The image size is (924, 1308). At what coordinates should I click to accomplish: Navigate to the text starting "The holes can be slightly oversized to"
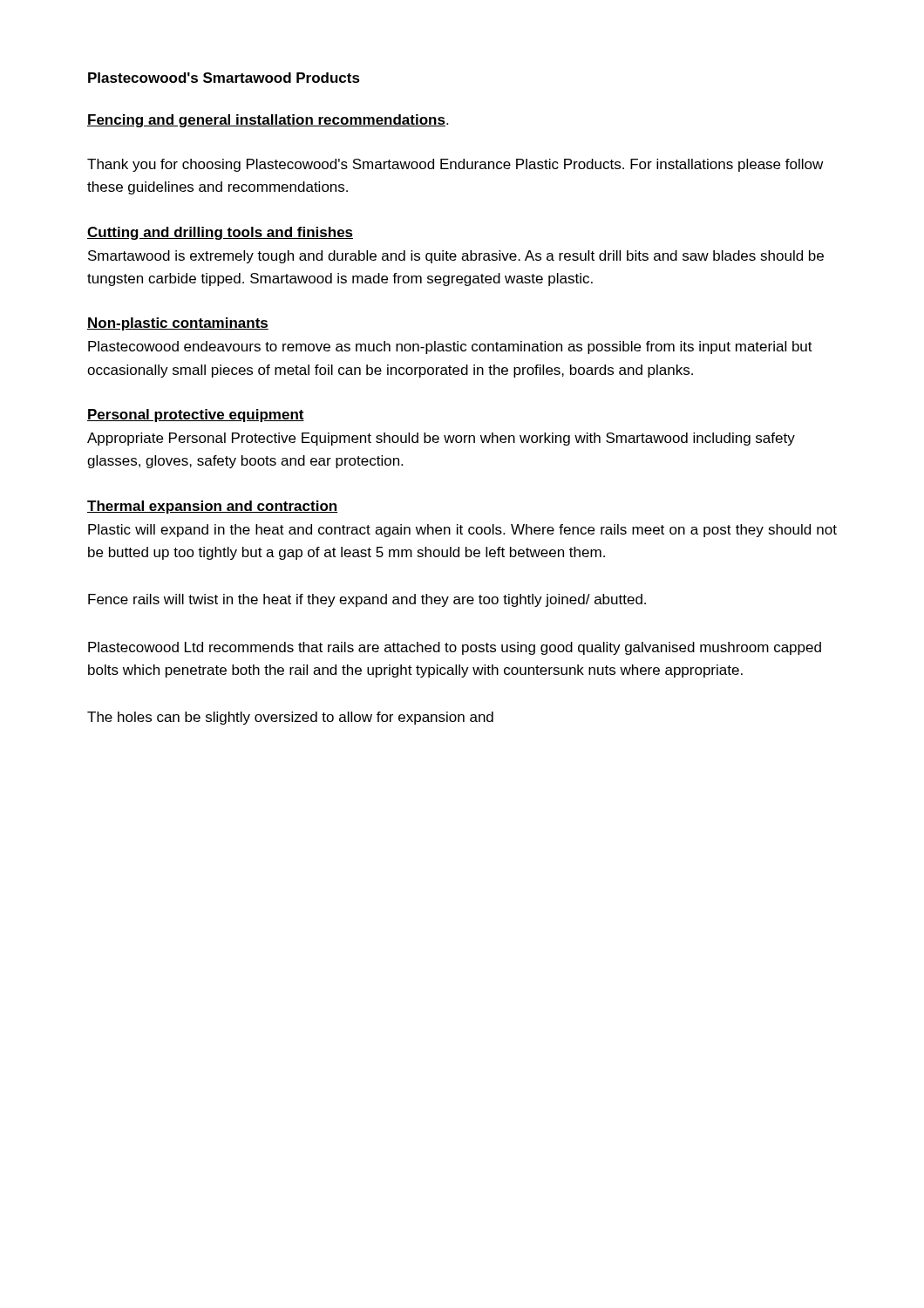click(x=291, y=718)
